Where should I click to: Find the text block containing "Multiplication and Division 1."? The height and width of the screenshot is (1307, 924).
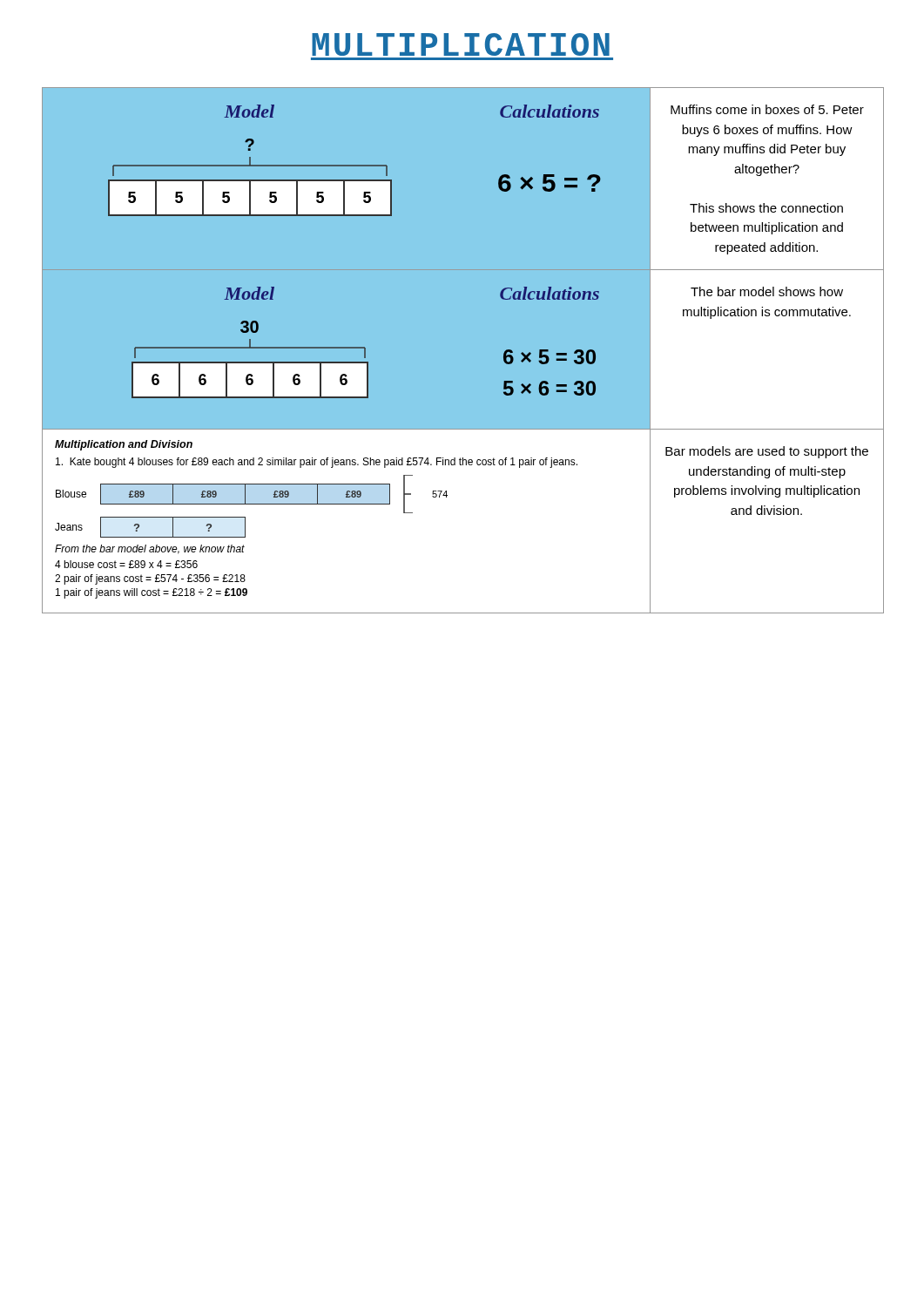(x=124, y=445)
